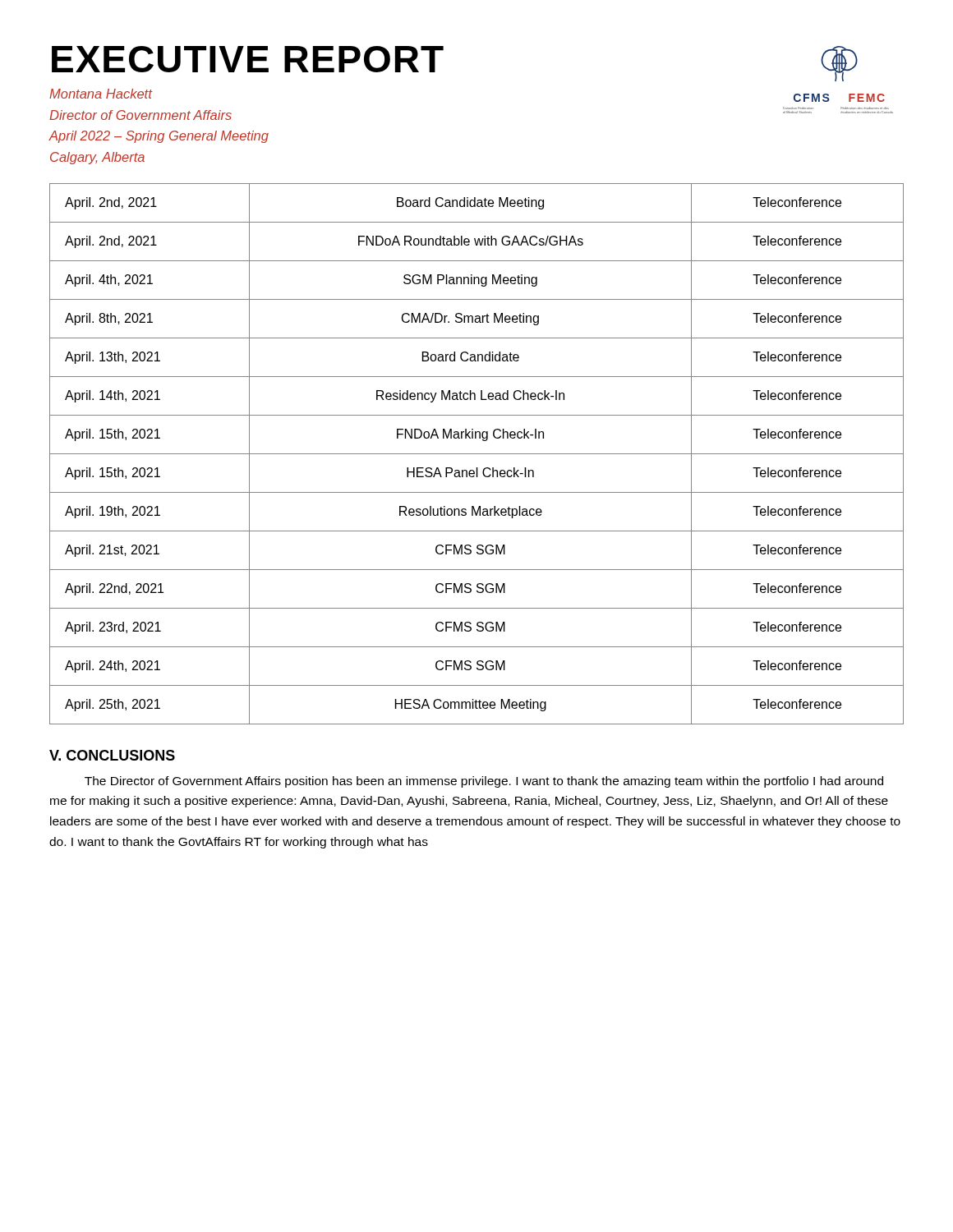The image size is (953, 1232).
Task: Click on the section header that reads "V. CONCLUSIONS"
Action: coord(112,755)
